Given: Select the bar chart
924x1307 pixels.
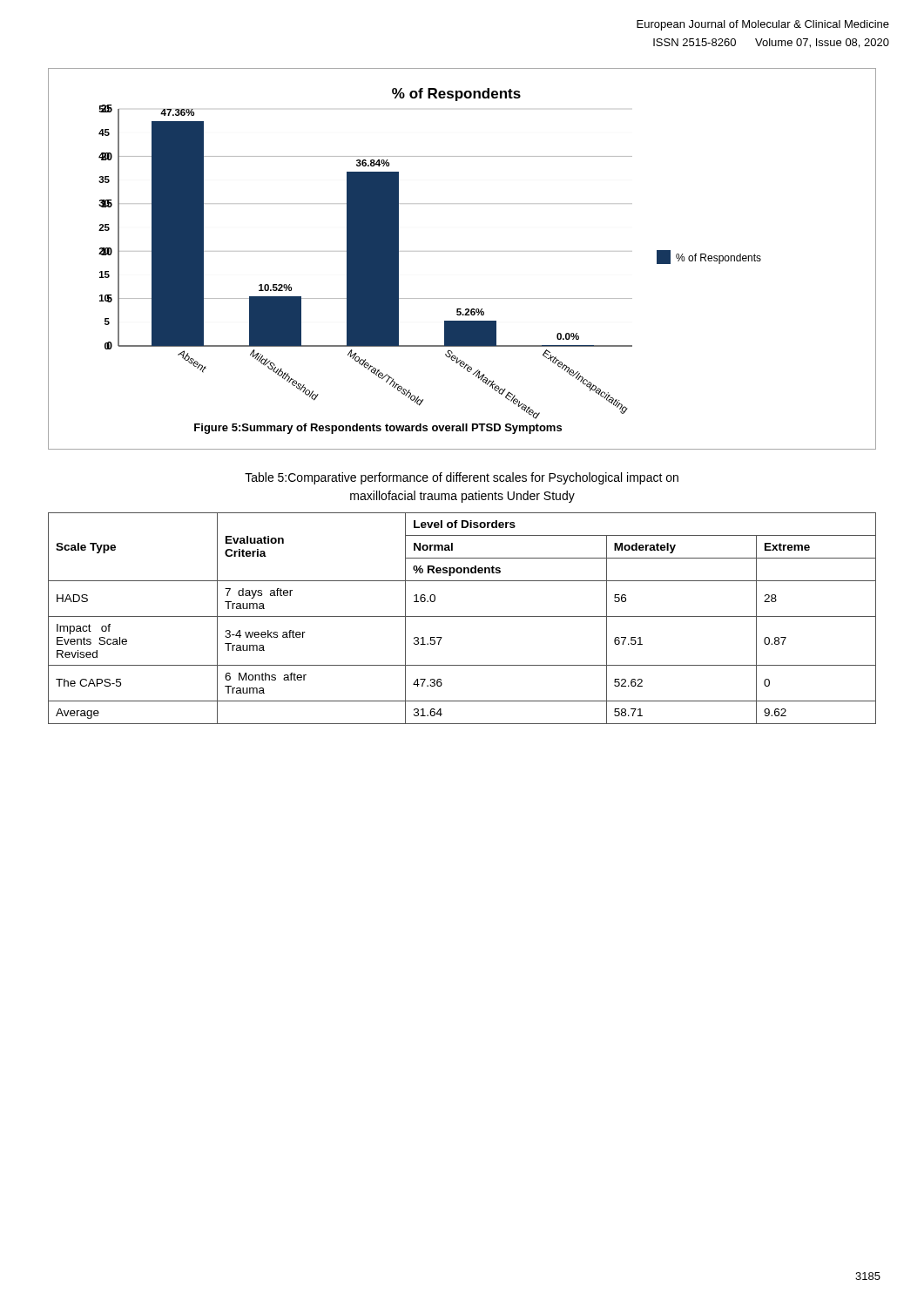Looking at the screenshot, I should pos(462,258).
